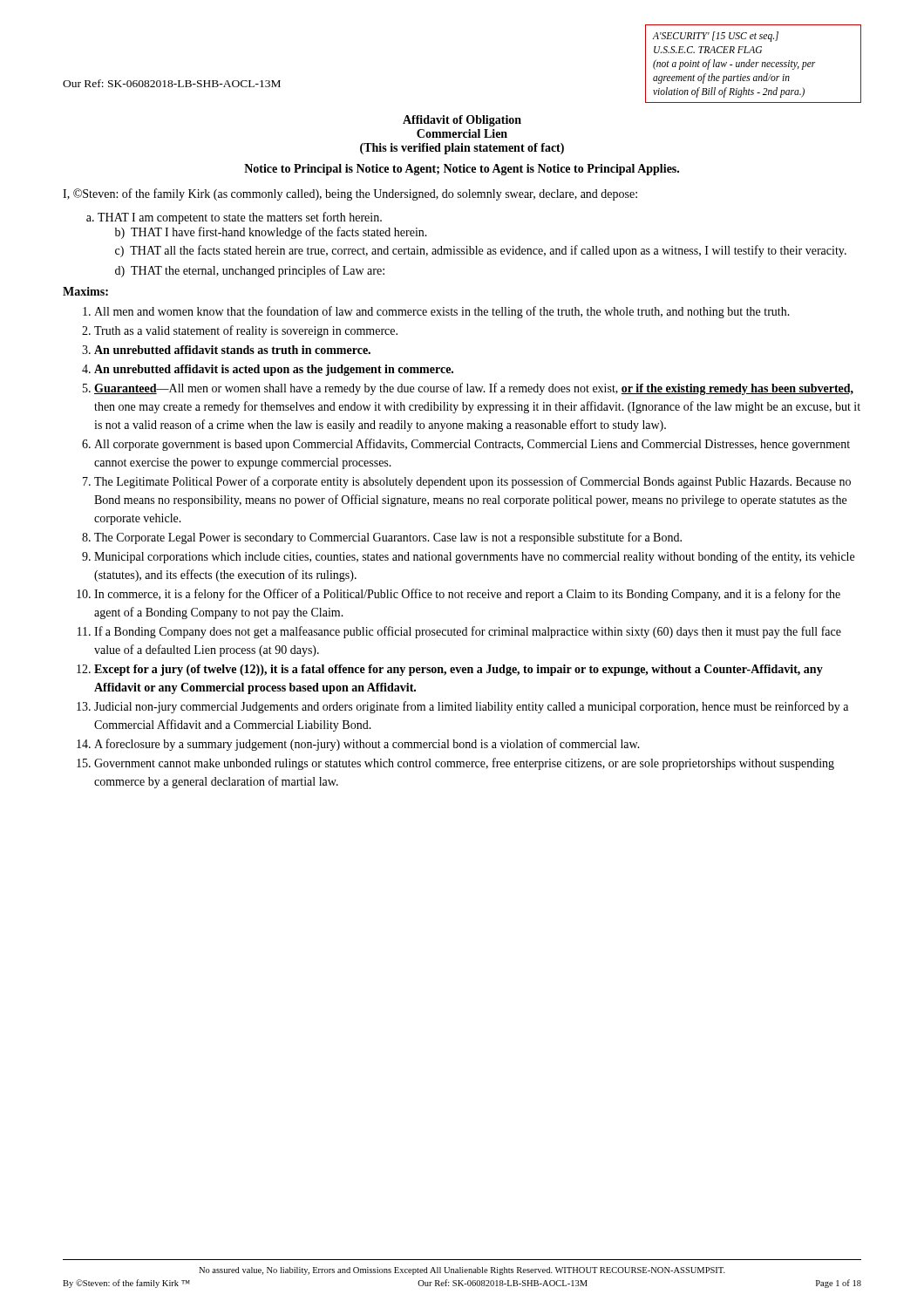Viewport: 924px width, 1308px height.
Task: Find the element starting "Our Ref: SK-06082018-LB-SHB-AOCL-13M"
Action: point(172,83)
